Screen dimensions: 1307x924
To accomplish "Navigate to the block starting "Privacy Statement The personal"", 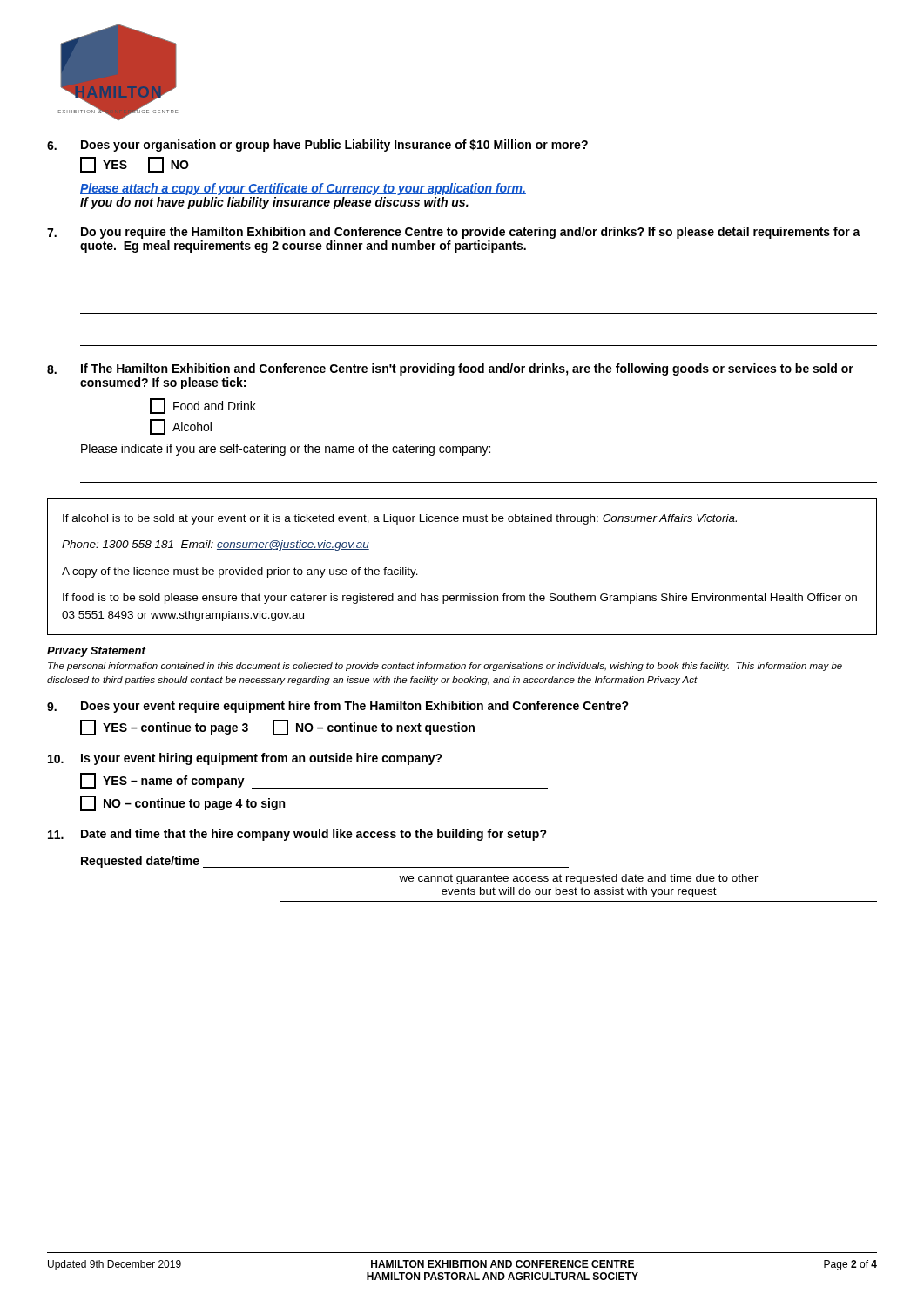I will point(462,666).
